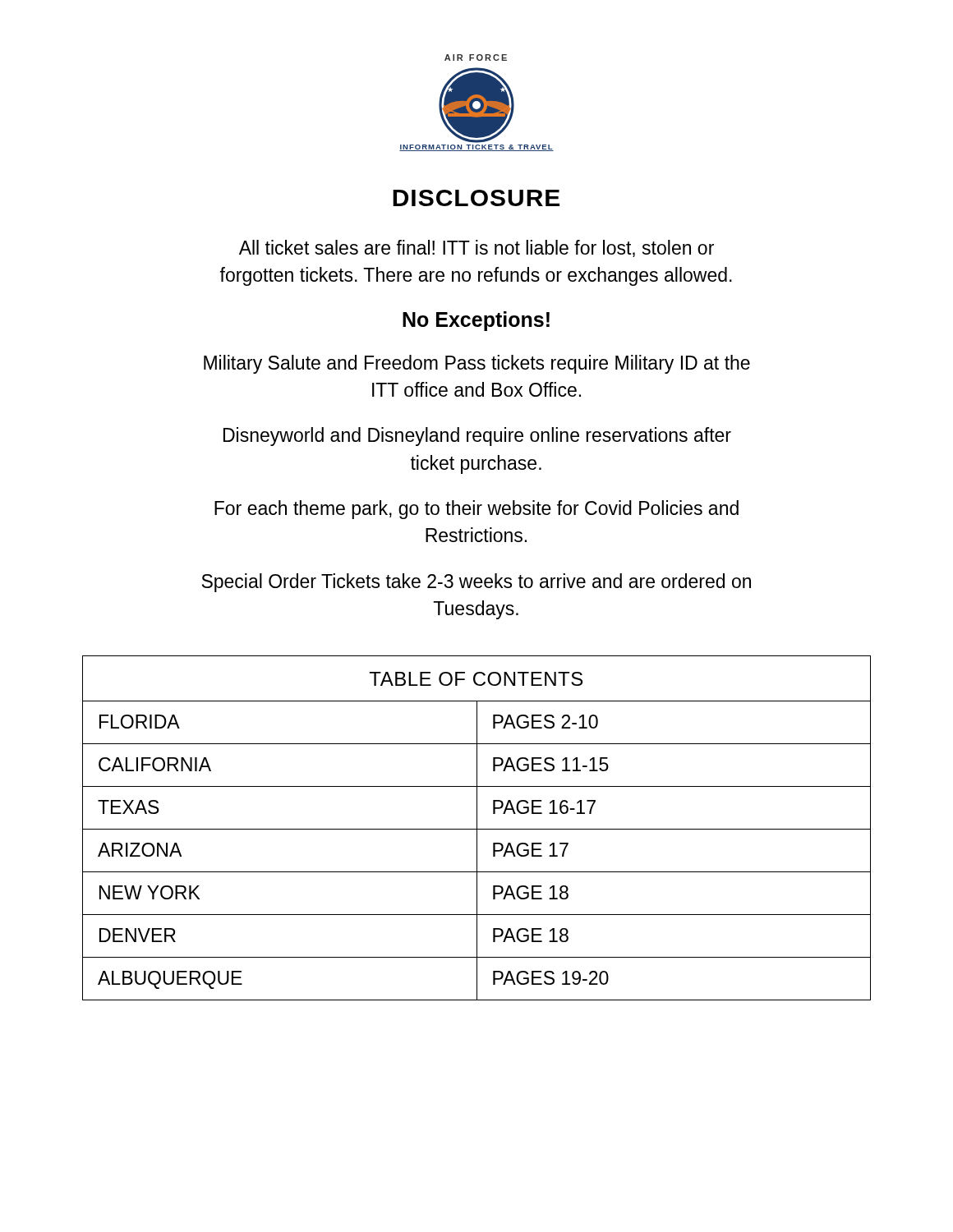
Task: Click on the text block starting "No Exceptions!"
Action: tap(476, 319)
